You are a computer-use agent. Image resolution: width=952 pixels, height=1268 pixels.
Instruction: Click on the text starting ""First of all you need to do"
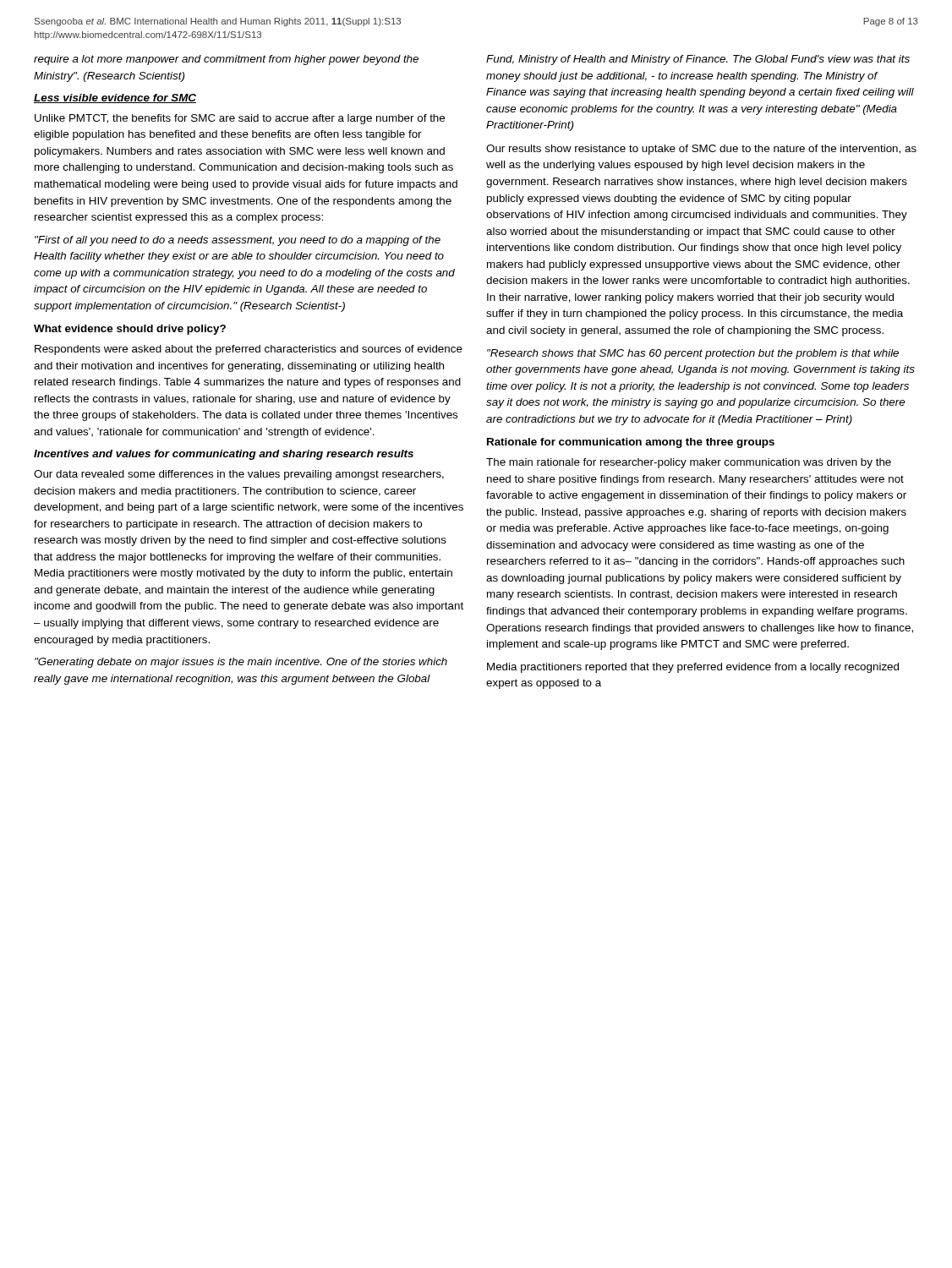[250, 273]
